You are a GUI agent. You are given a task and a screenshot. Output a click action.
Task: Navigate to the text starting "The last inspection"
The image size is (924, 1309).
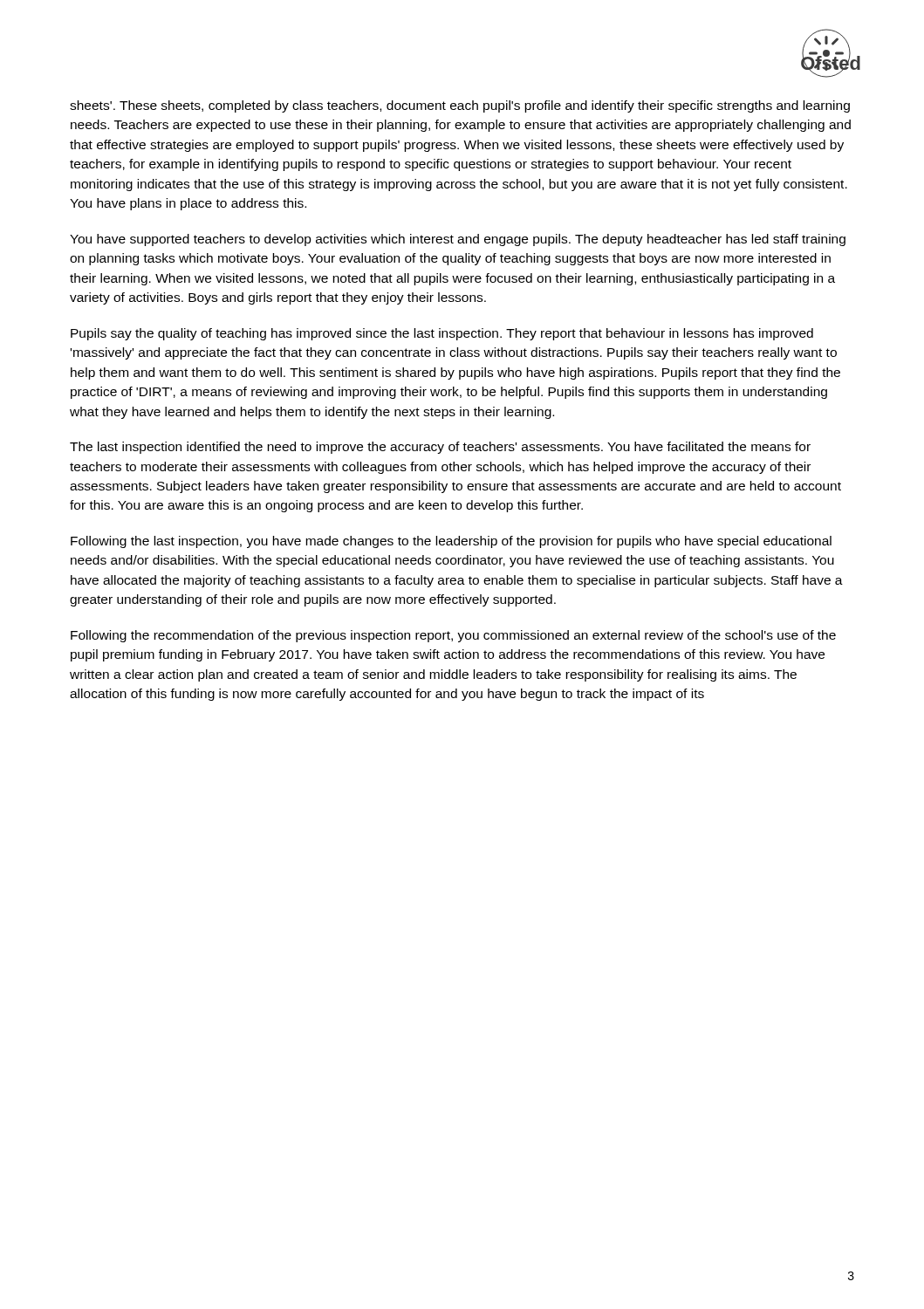pyautogui.click(x=462, y=476)
